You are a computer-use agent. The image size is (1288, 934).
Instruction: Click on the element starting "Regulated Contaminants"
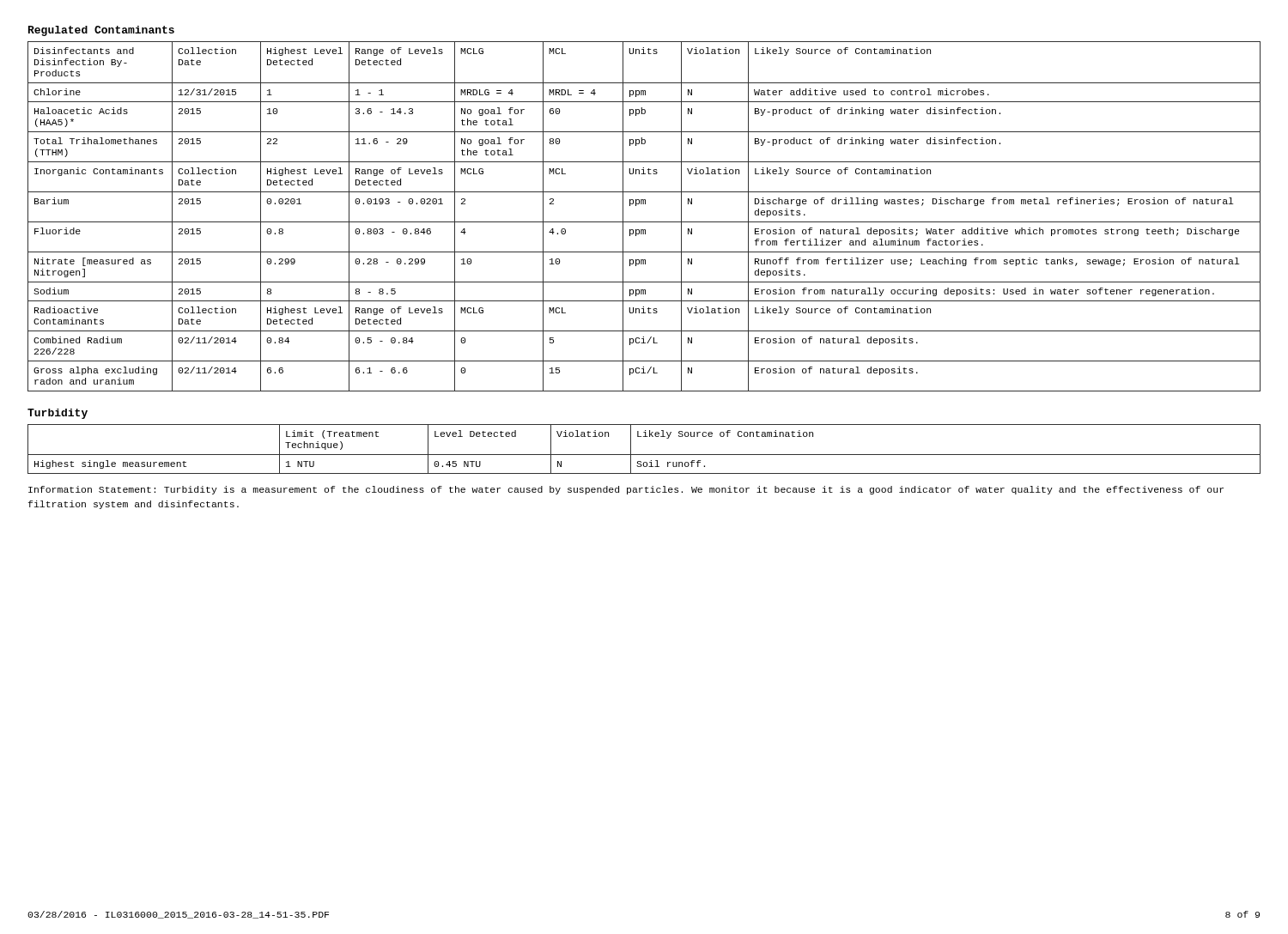[x=101, y=30]
